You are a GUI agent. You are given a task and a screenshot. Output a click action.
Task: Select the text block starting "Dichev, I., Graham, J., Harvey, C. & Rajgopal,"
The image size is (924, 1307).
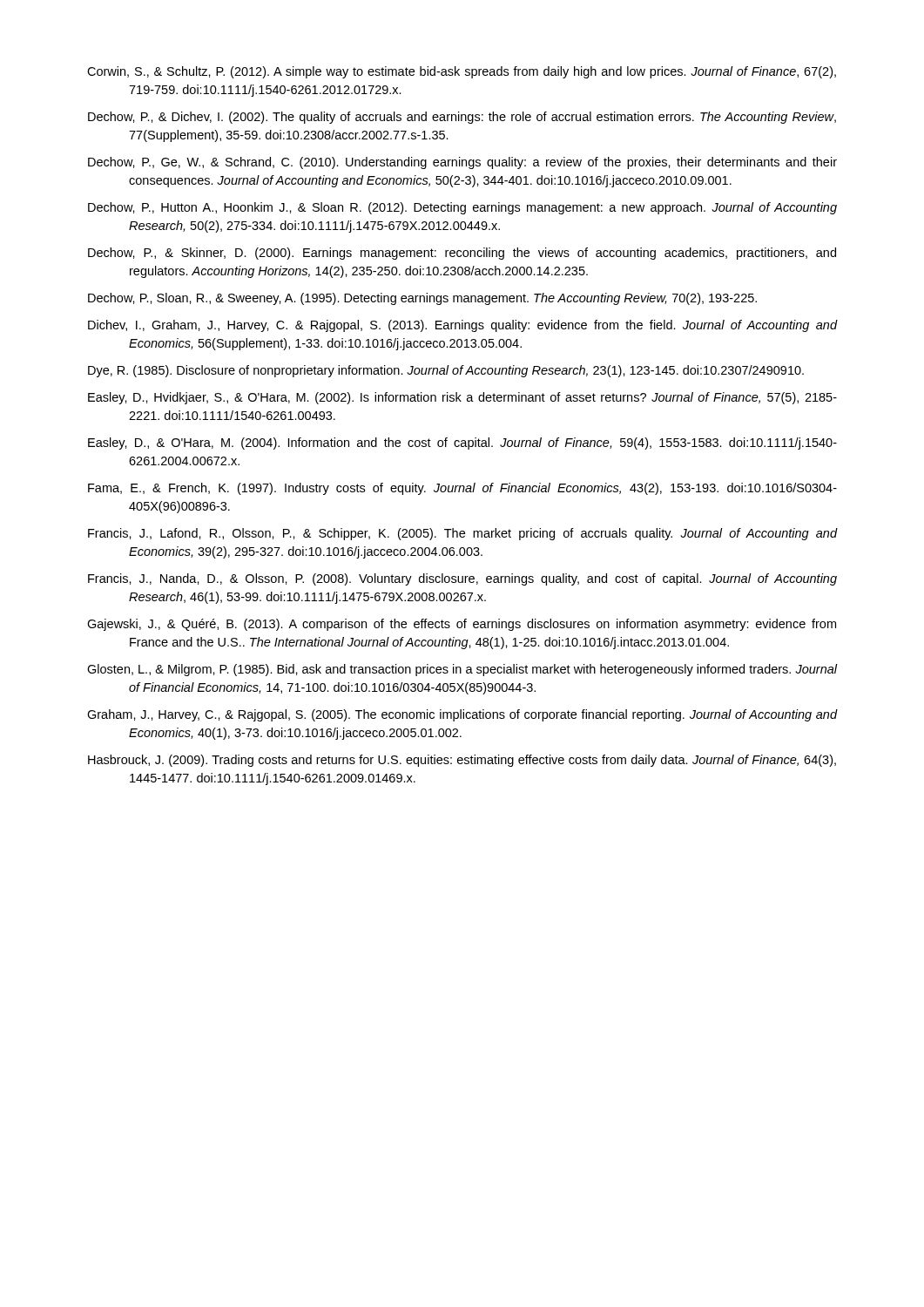462,334
